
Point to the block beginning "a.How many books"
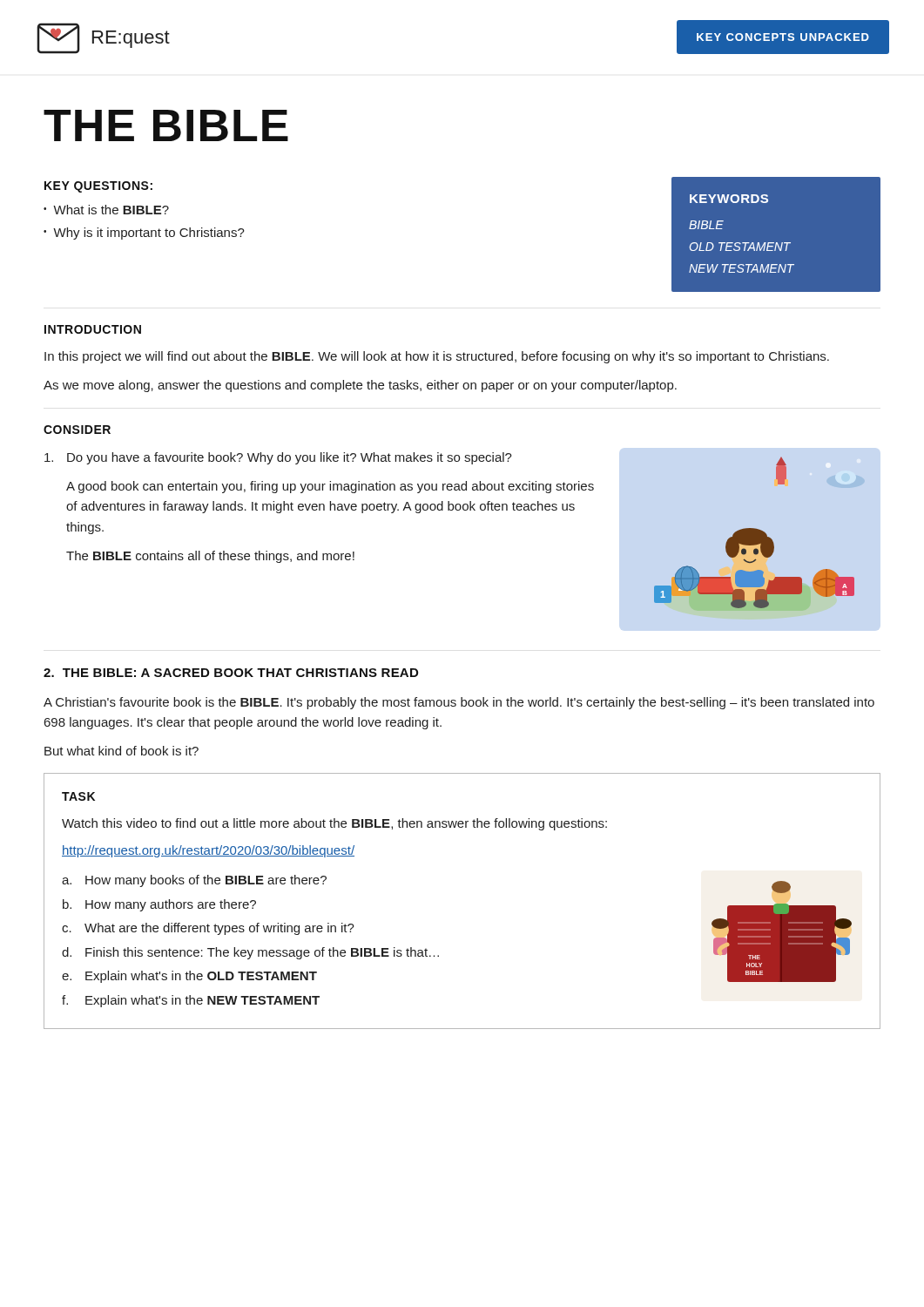tap(194, 880)
